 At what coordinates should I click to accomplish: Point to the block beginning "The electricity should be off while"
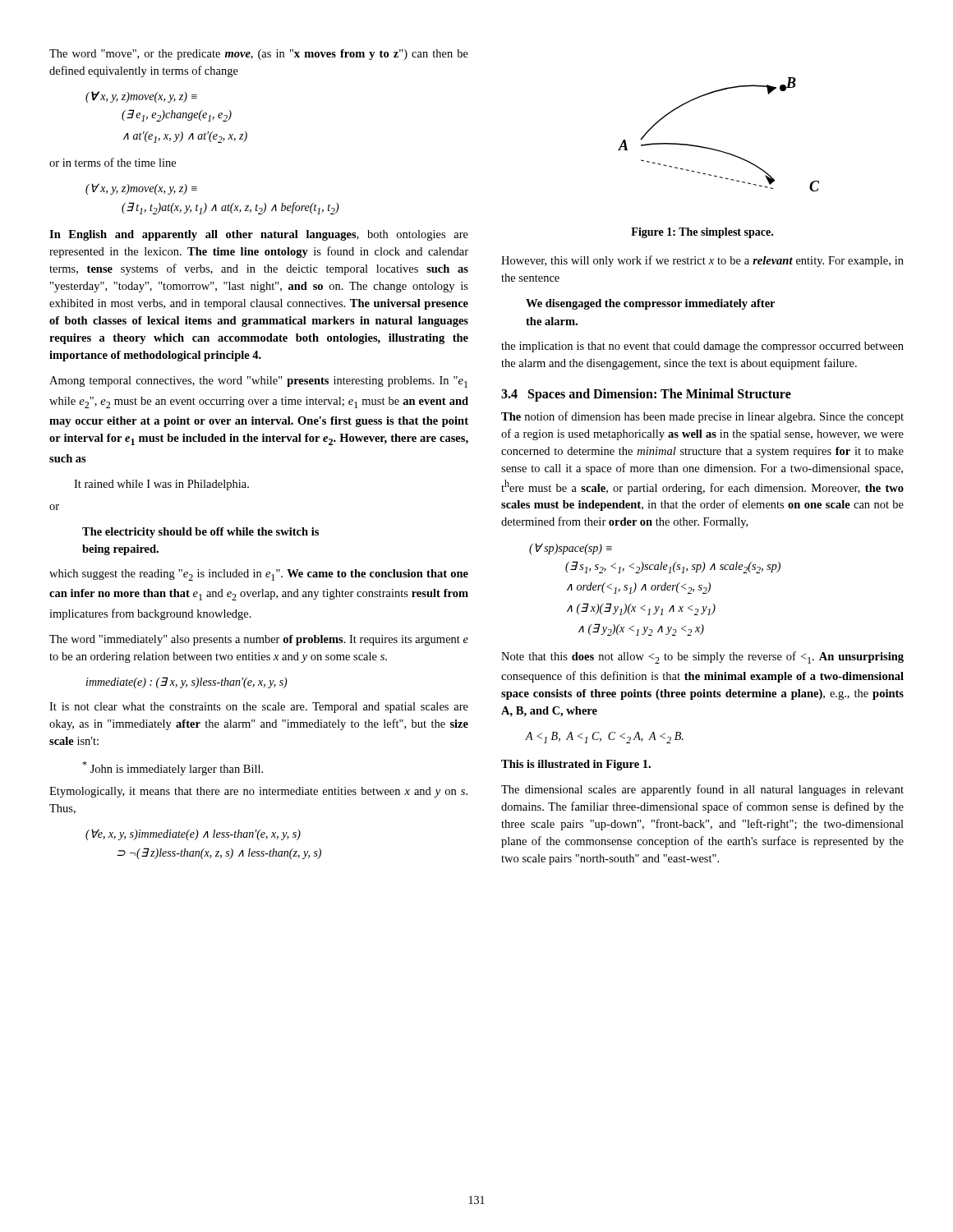point(201,540)
